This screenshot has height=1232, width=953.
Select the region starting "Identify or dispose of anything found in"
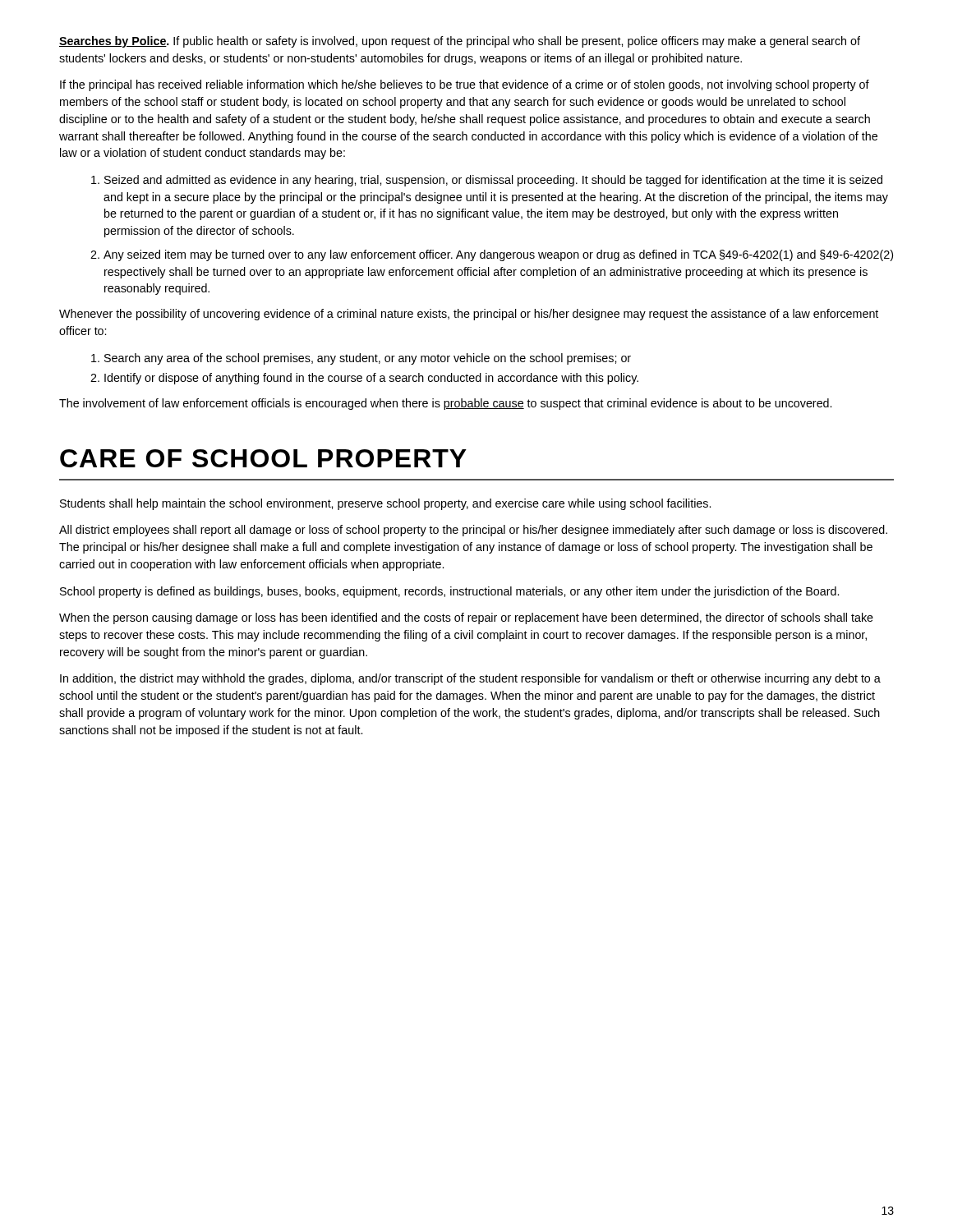371,378
